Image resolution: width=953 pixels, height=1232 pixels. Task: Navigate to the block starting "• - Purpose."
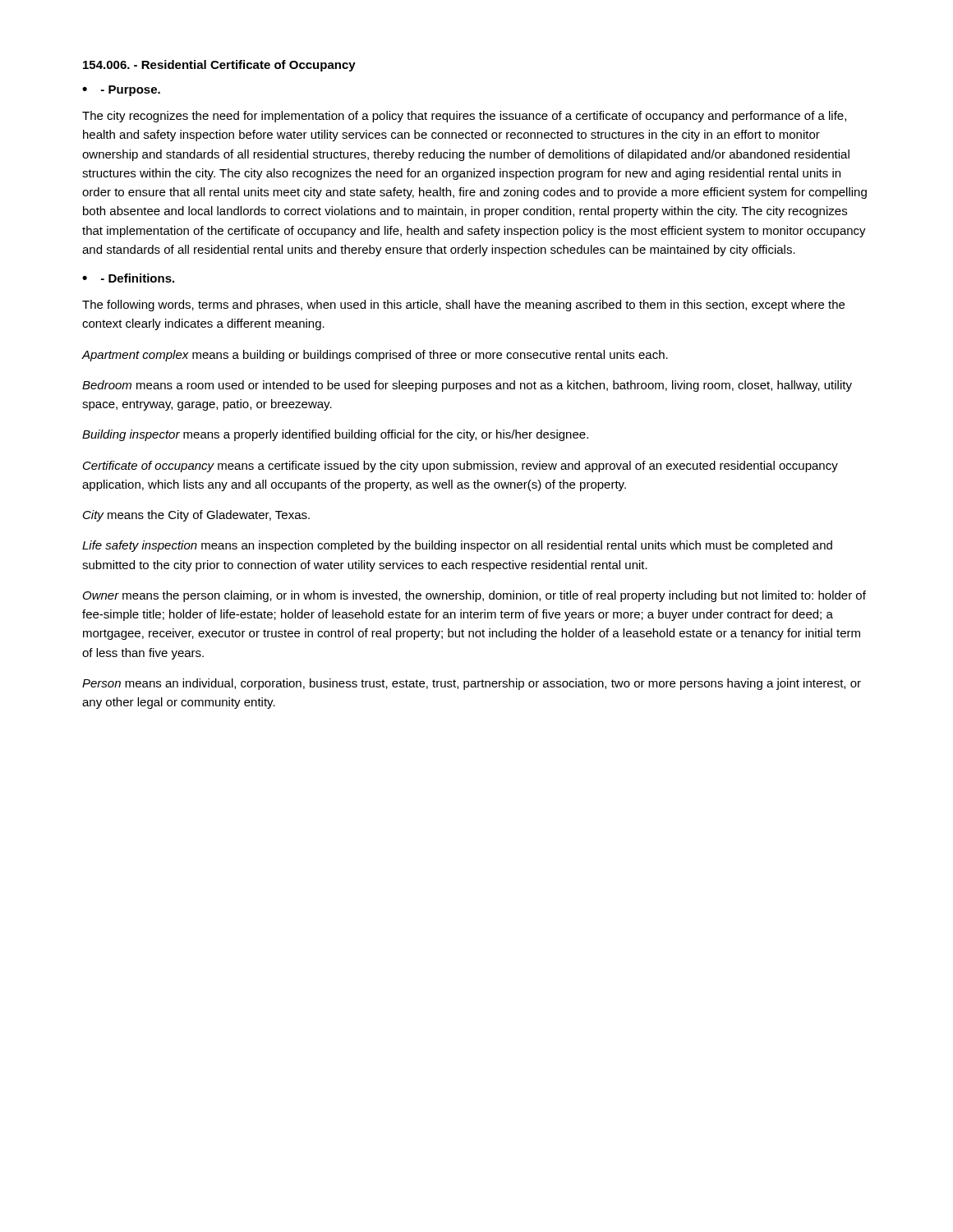point(121,89)
